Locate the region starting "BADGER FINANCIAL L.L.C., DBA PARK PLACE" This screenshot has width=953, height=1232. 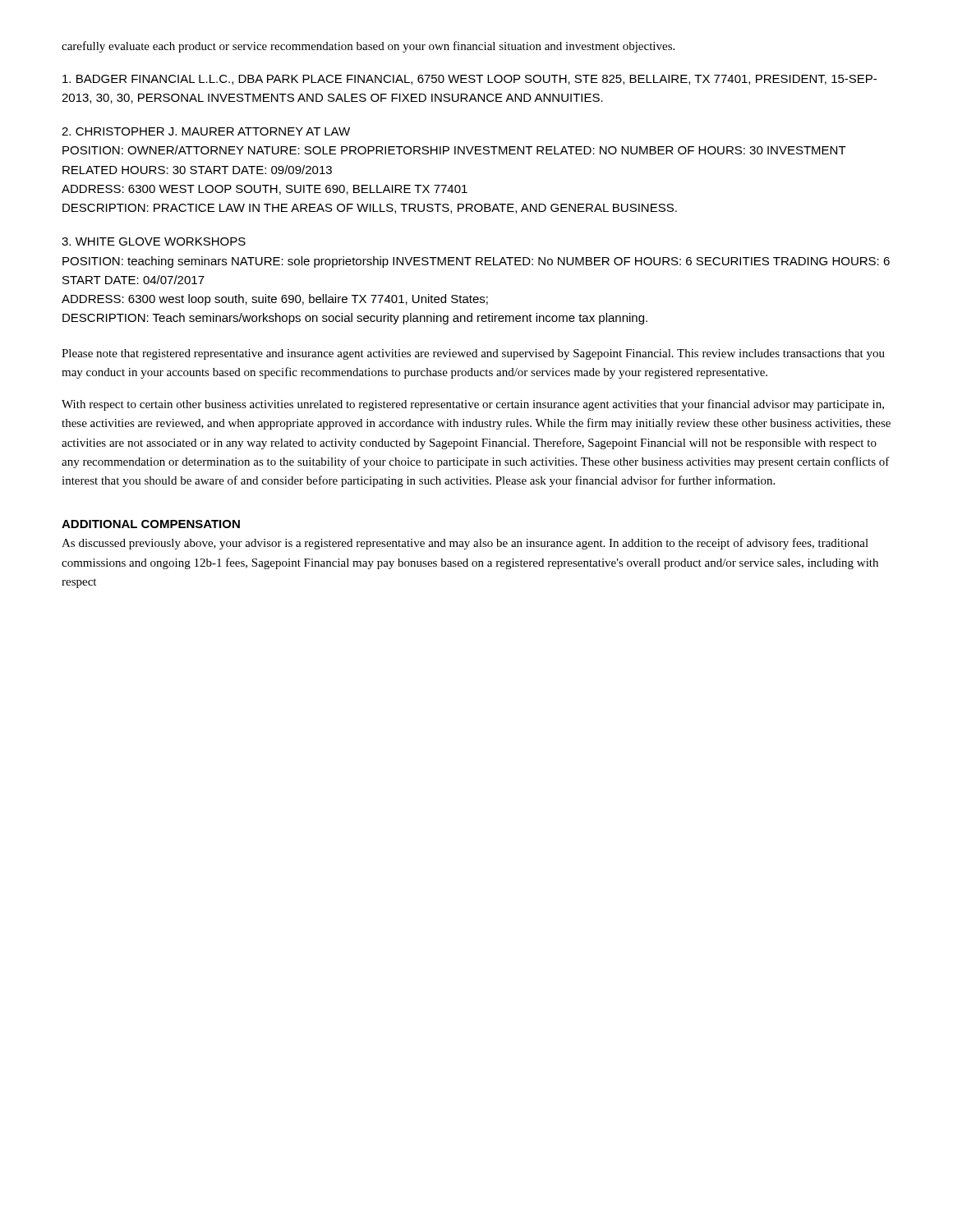tap(469, 88)
